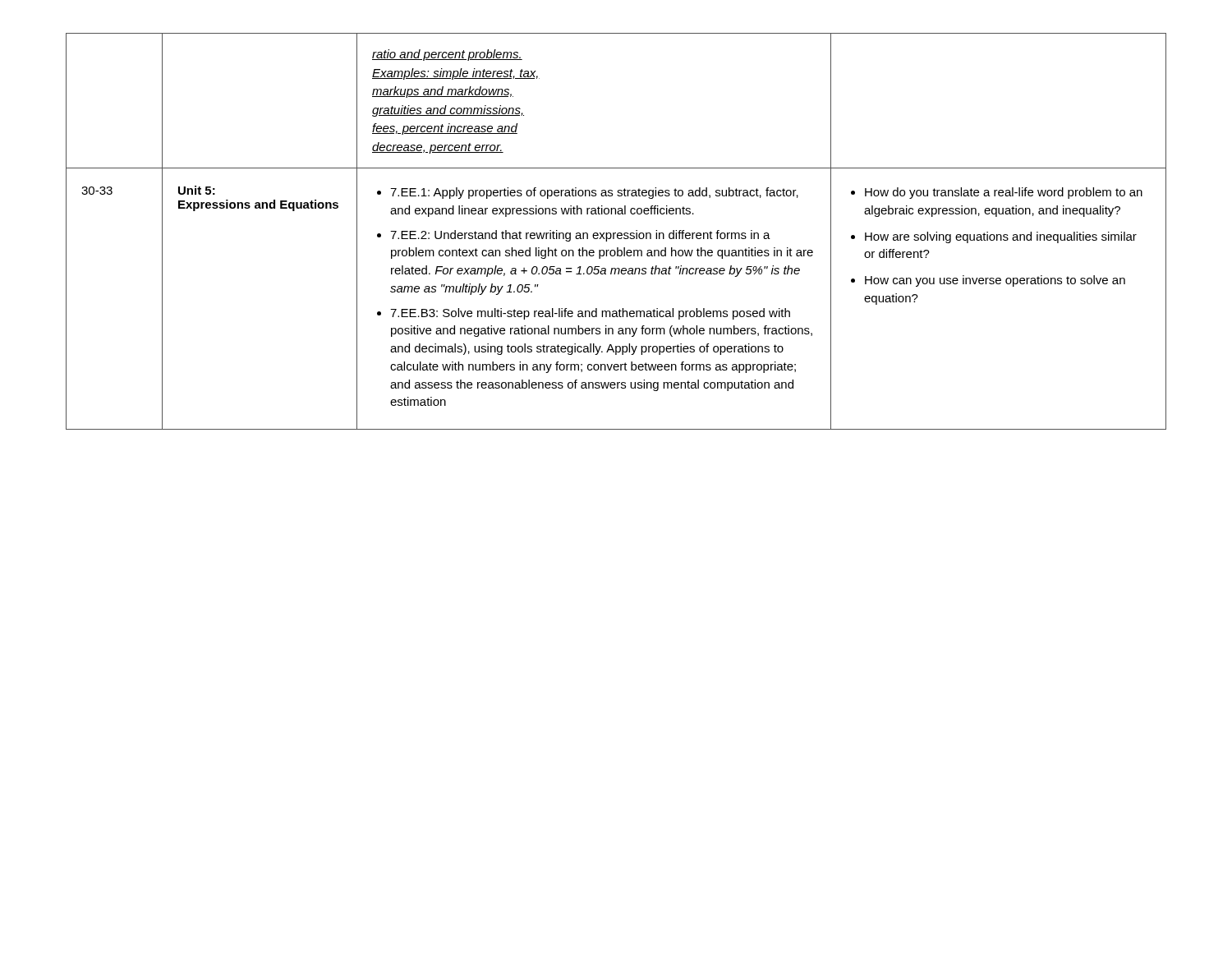The width and height of the screenshot is (1232, 953).
Task: Locate the table
Action: [616, 231]
